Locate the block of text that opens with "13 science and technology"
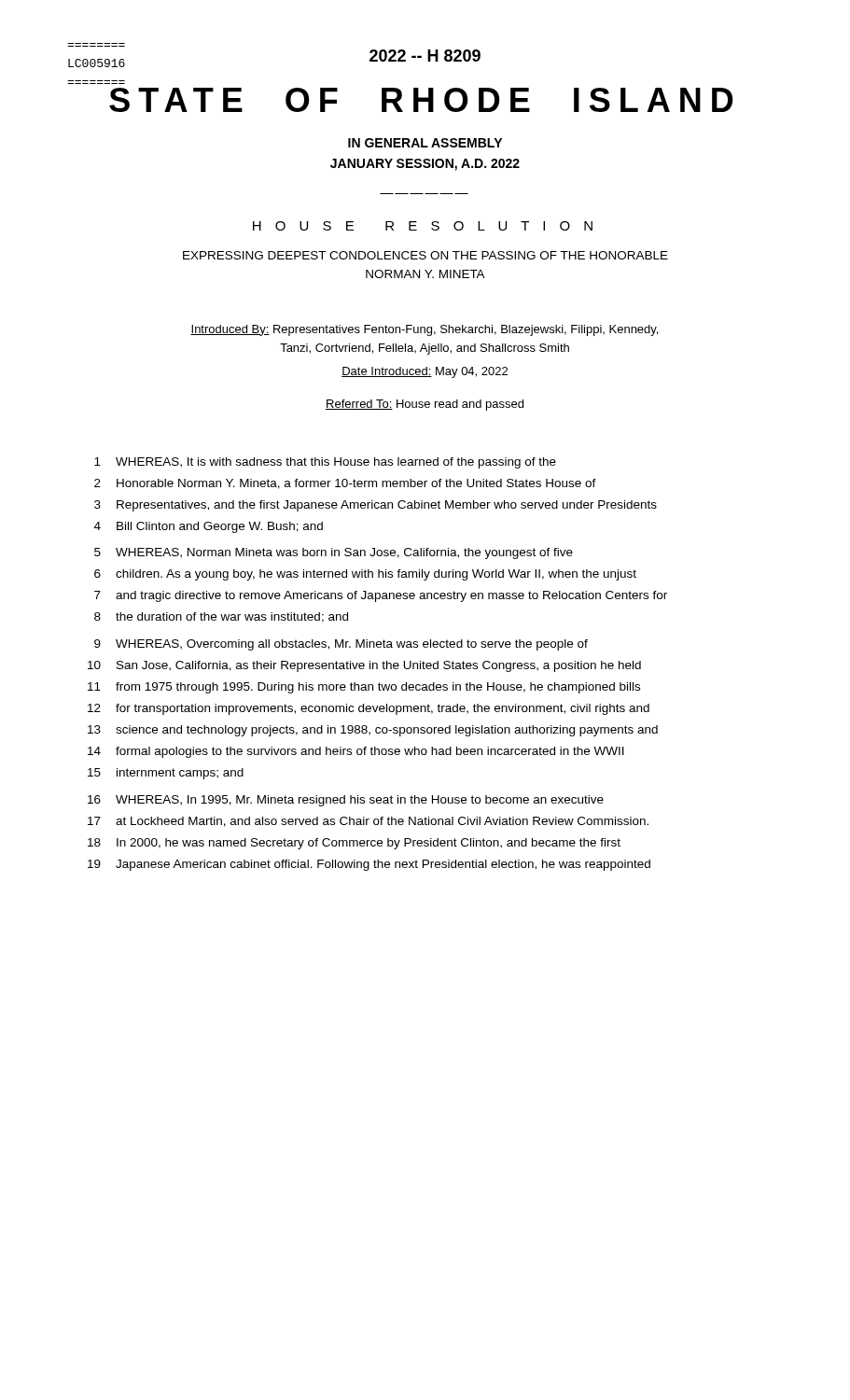Viewport: 850px width, 1400px height. pos(425,730)
